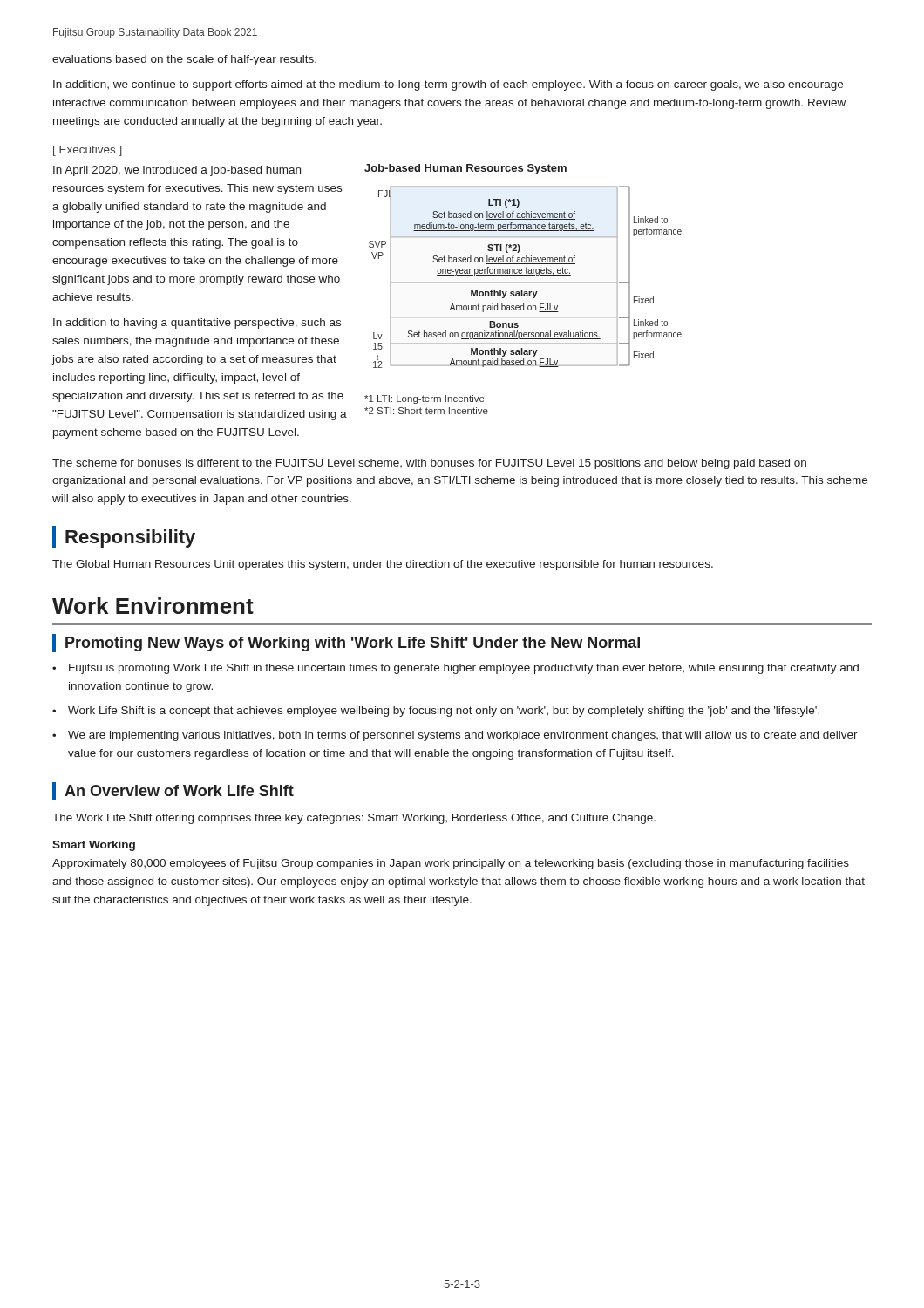Viewport: 924px width, 1308px height.
Task: Locate the block of text that opens with "Approximately 80,000 employees of Fujitsu Group companies in"
Action: [458, 881]
